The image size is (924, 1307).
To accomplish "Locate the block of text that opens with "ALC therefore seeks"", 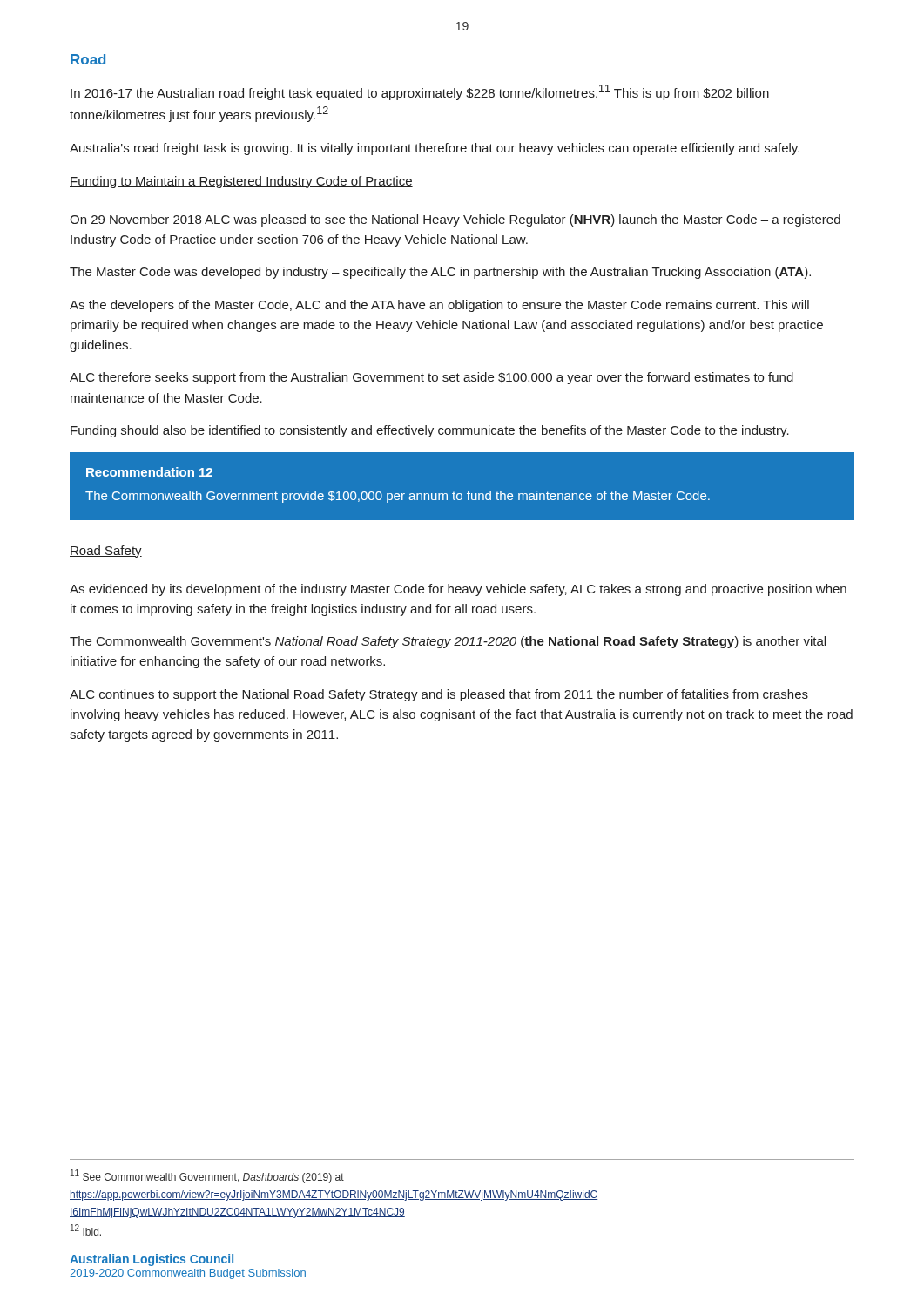I will pyautogui.click(x=432, y=387).
